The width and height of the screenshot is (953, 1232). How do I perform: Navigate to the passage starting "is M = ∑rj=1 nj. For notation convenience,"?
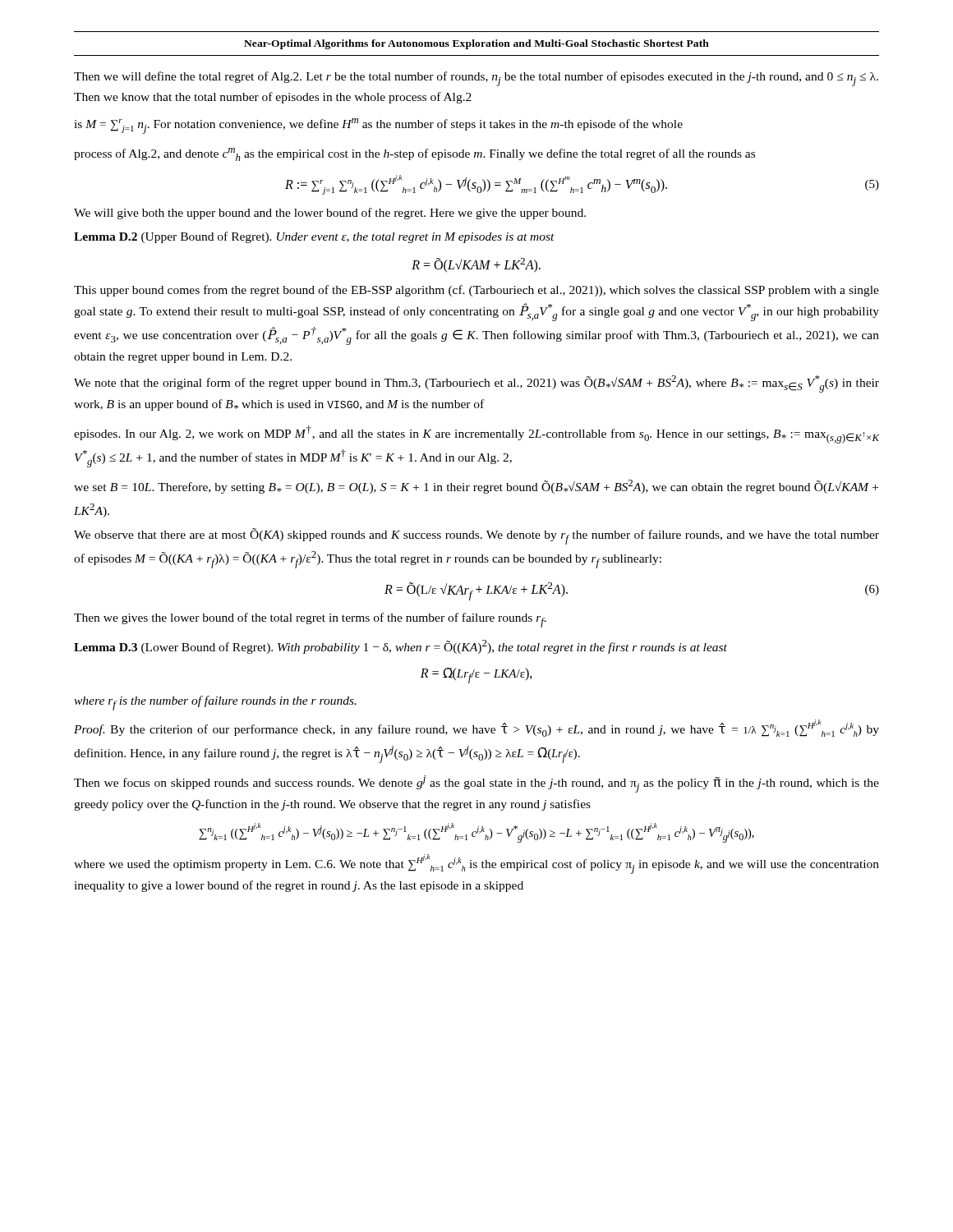[378, 124]
